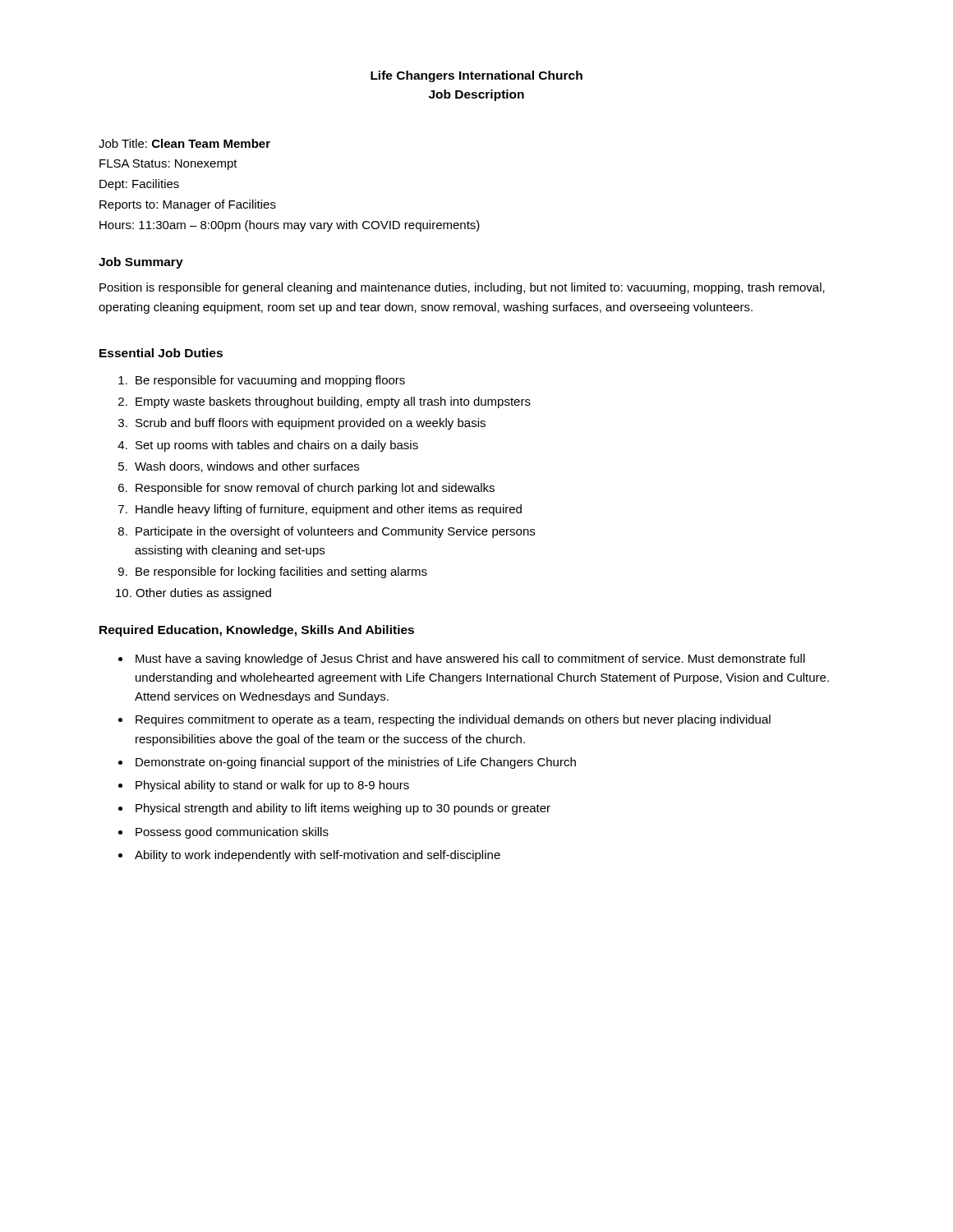Viewport: 953px width, 1232px height.
Task: Find the block on this page that starts "Demonstrate on-going financial support of the"
Action: click(x=356, y=762)
